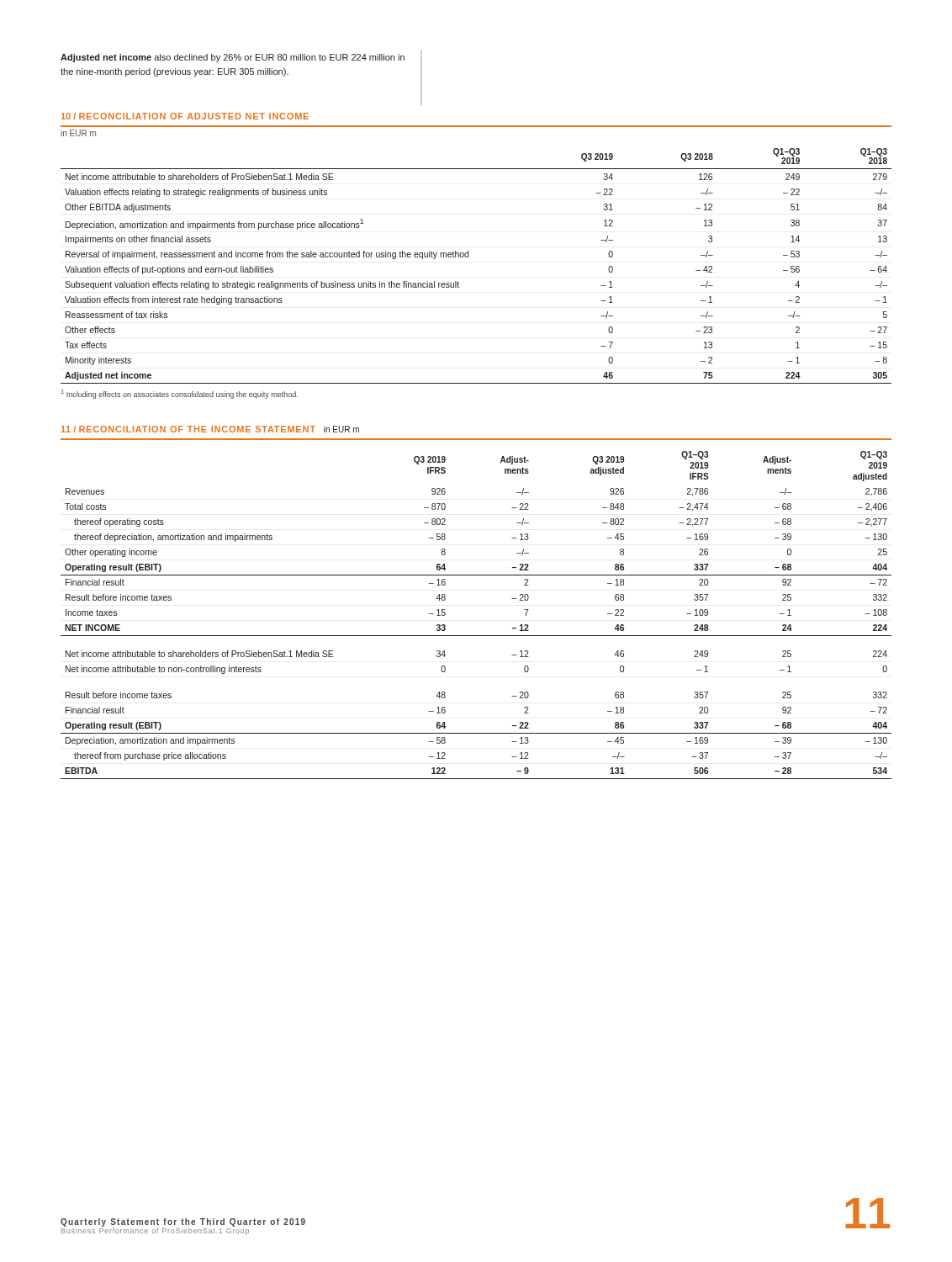The height and width of the screenshot is (1262, 952).
Task: Find the text block that says "Adjusted net income also"
Action: (233, 64)
